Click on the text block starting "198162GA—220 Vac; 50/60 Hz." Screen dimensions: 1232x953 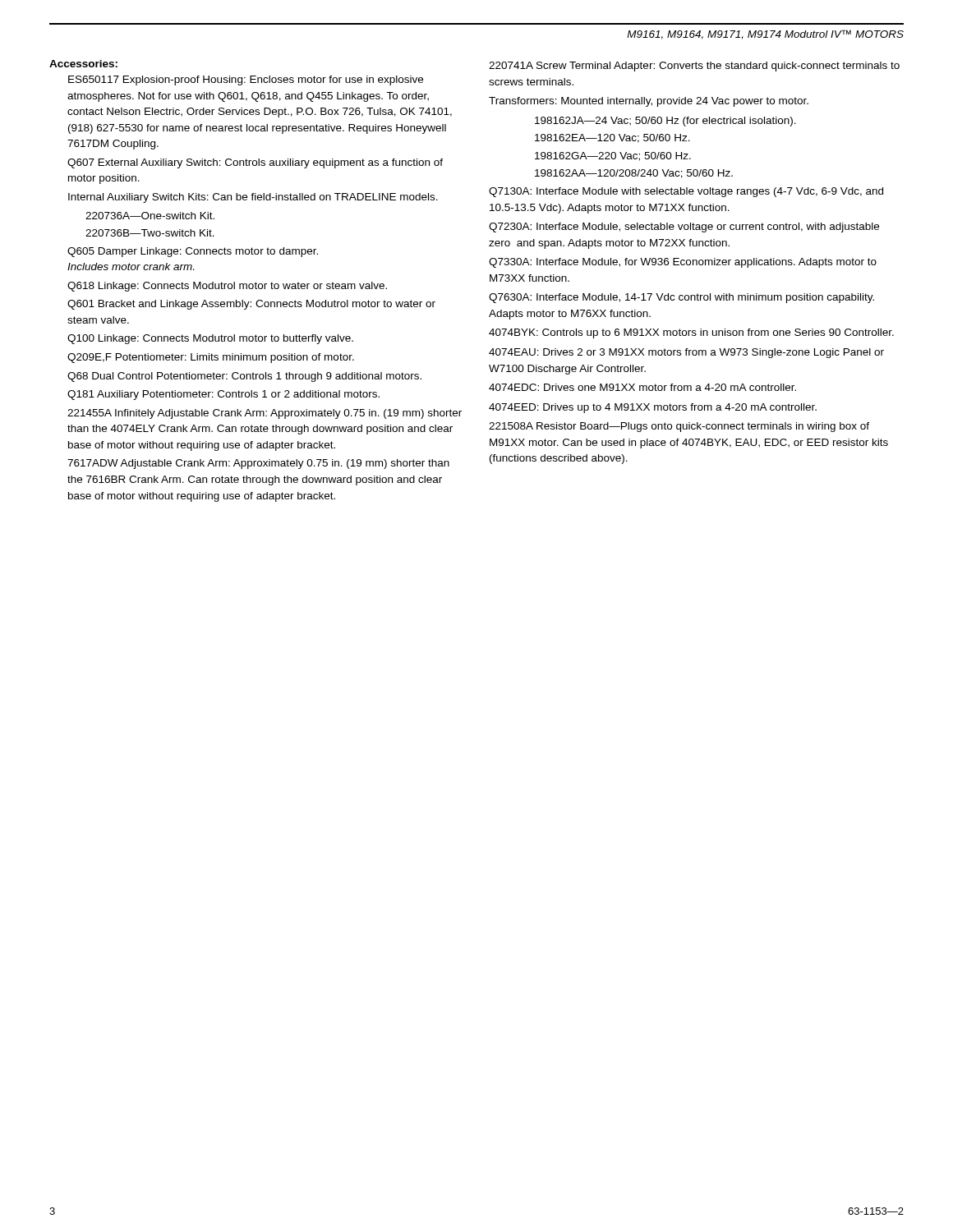pos(613,155)
